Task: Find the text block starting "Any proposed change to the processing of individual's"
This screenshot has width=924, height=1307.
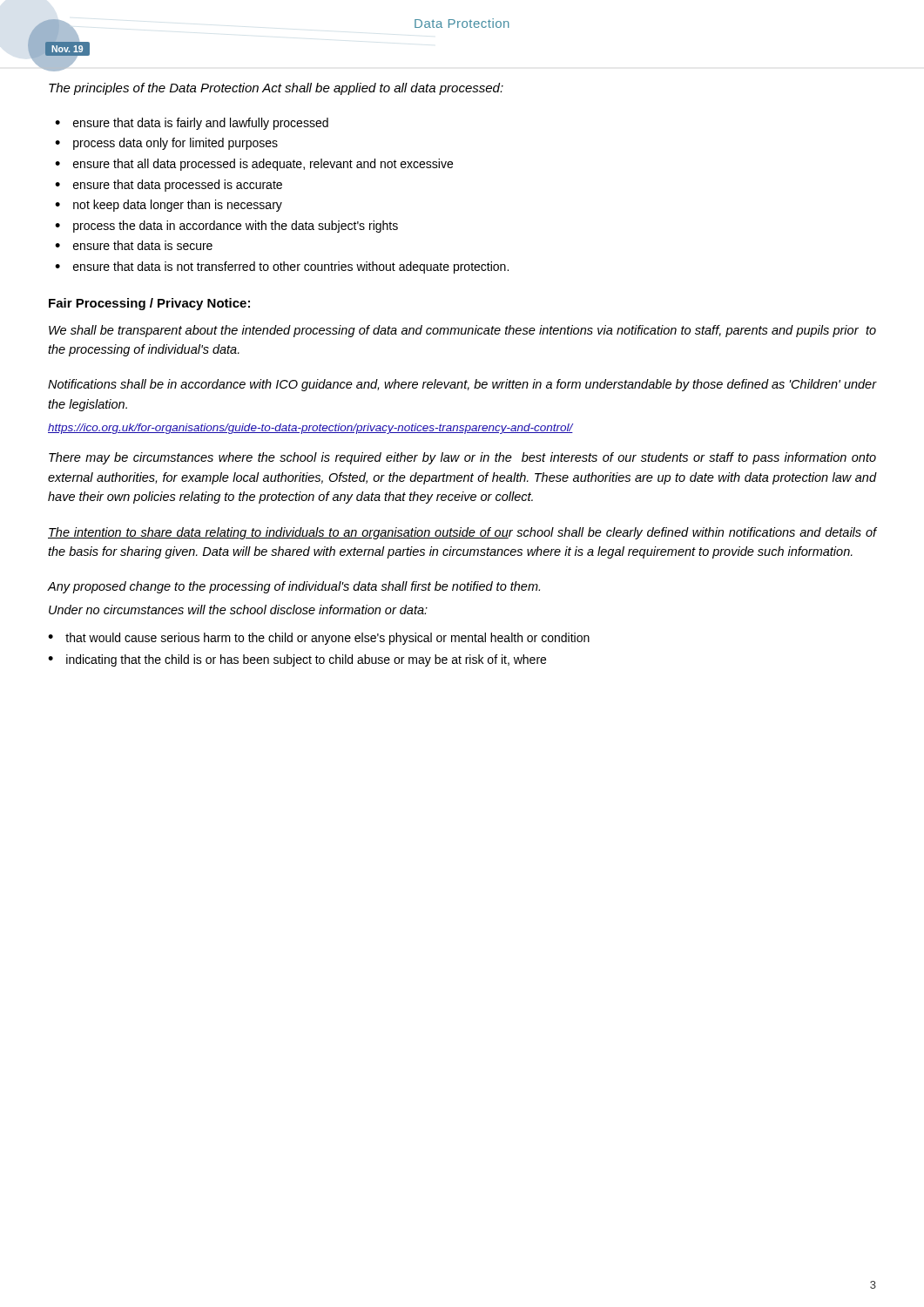Action: click(x=295, y=586)
